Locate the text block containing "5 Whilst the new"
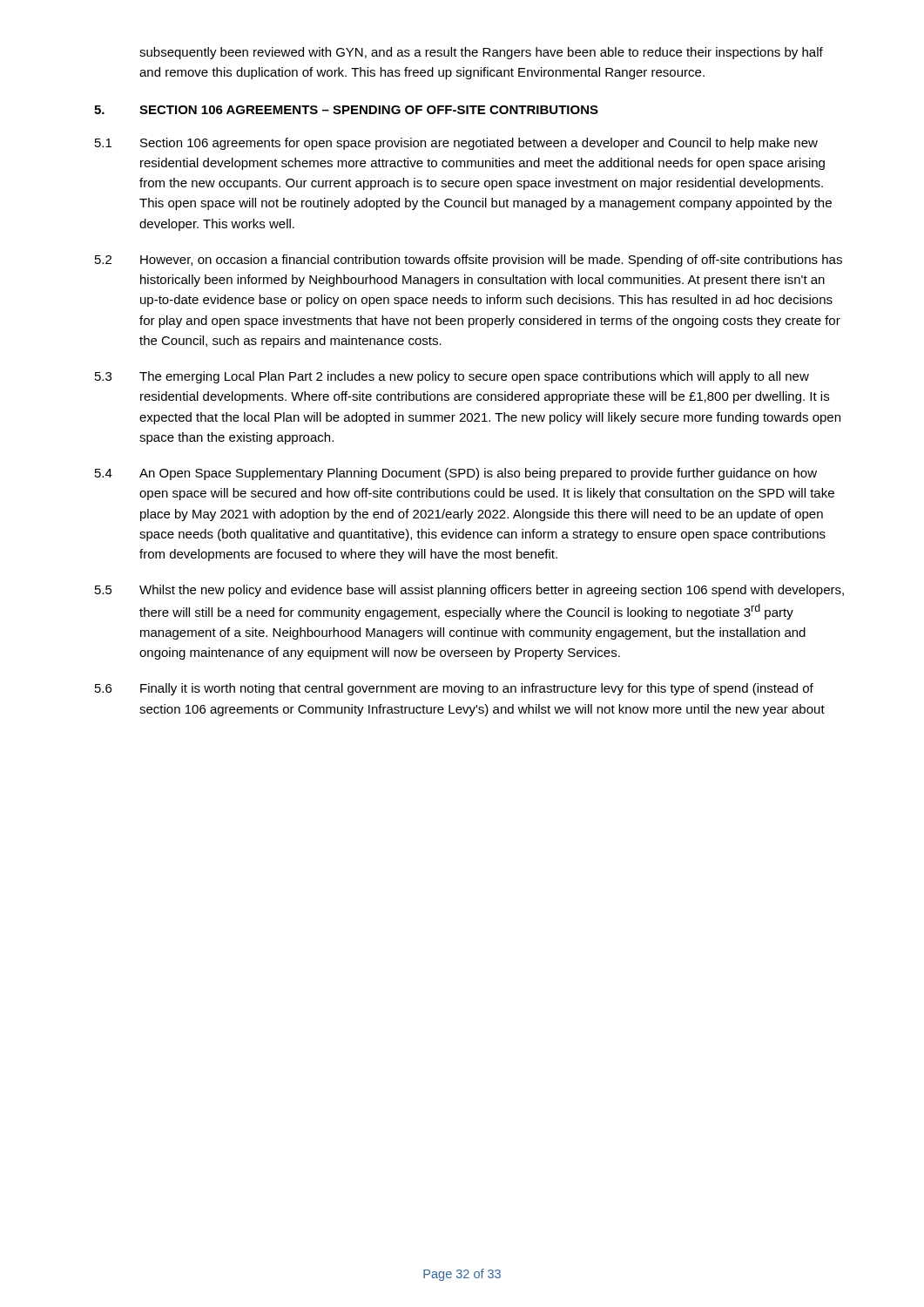This screenshot has width=924, height=1307. coord(471,621)
